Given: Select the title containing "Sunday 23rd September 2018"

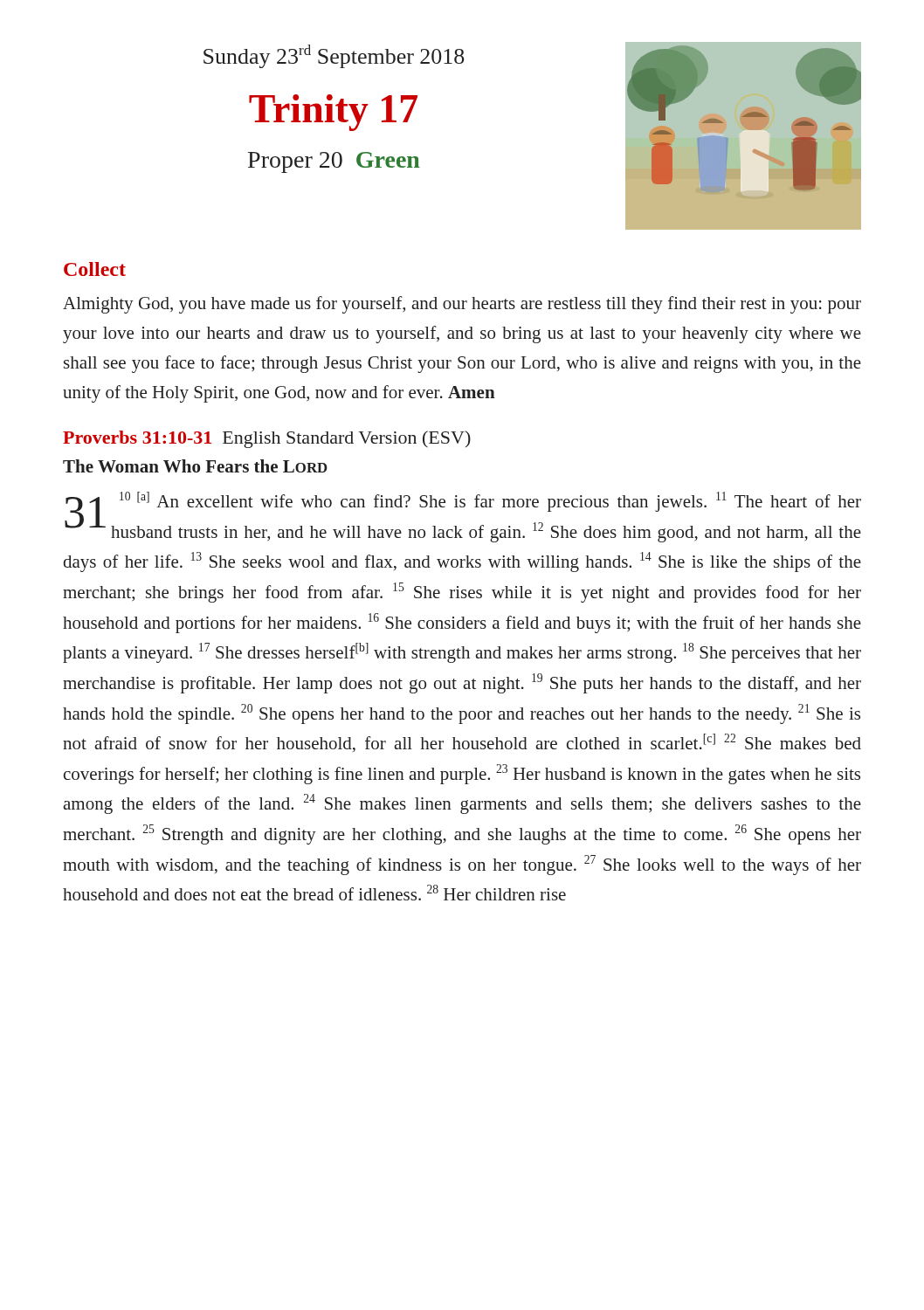Looking at the screenshot, I should (334, 55).
